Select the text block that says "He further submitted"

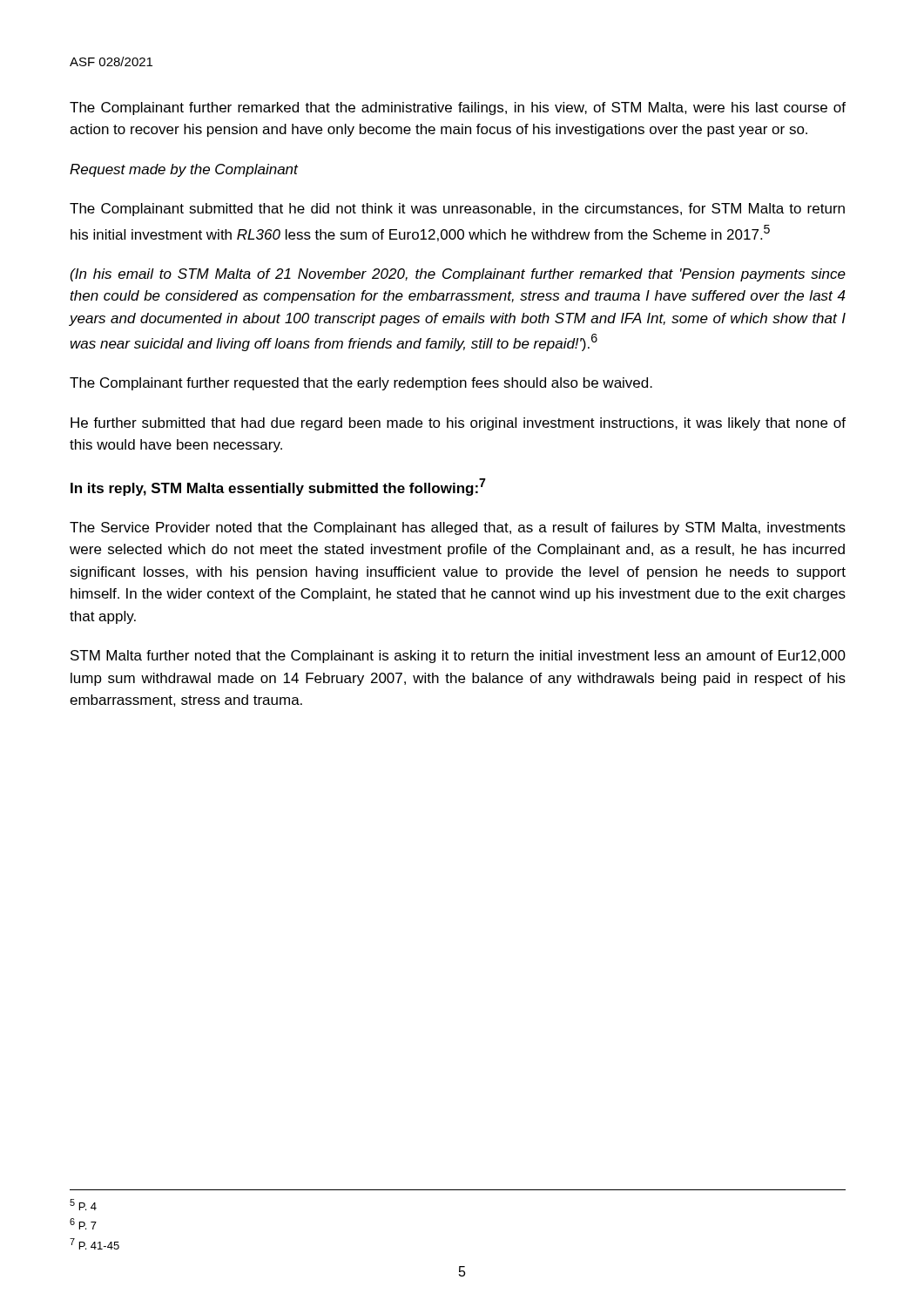pos(458,434)
